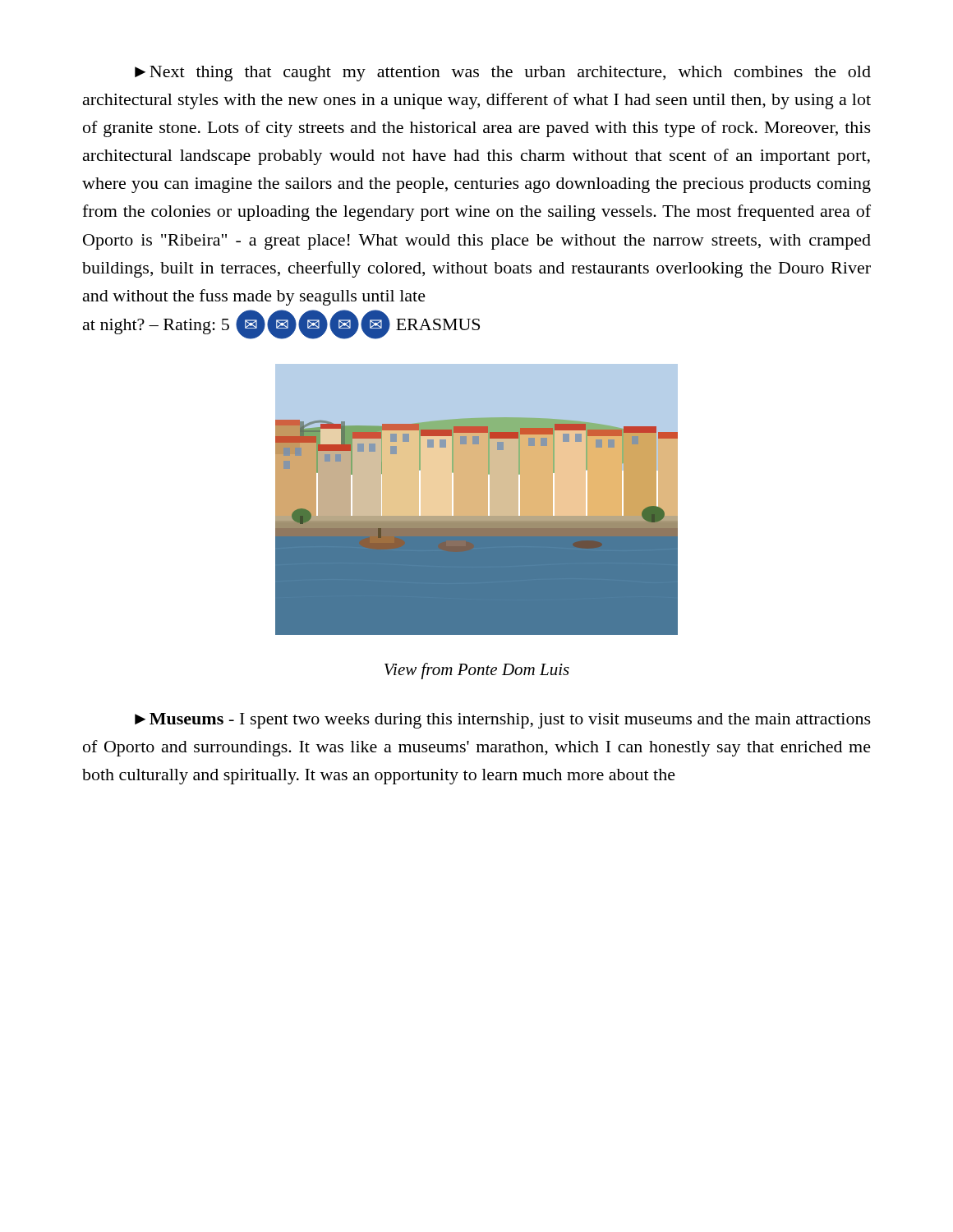The image size is (953, 1232).
Task: Click on the block starting "►Next thing that"
Action: tap(476, 198)
